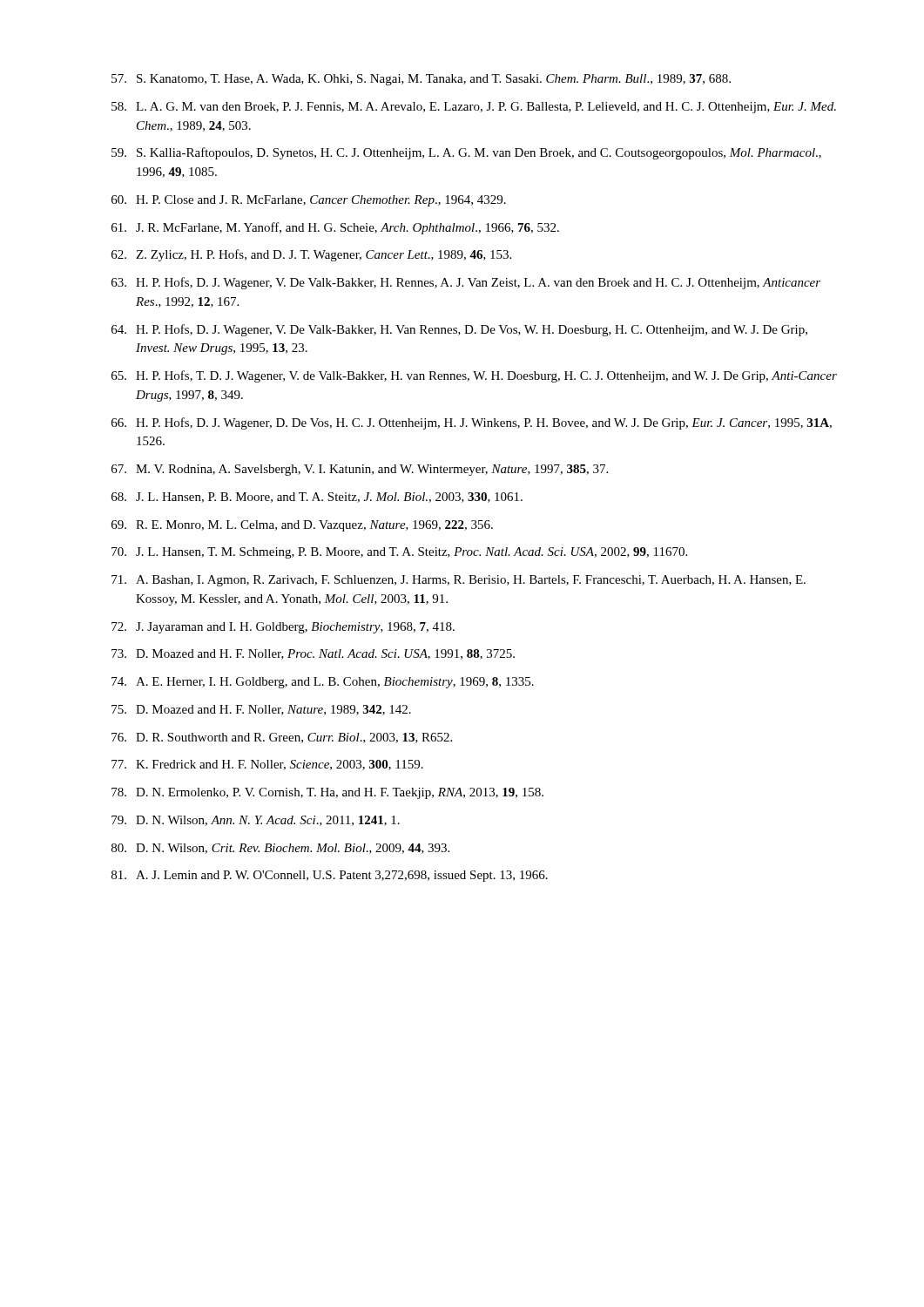Point to the text starting "80. D. N. Wilson, Crit. Rev. Biochem. Mol."
Image resolution: width=924 pixels, height=1307 pixels.
280,849
